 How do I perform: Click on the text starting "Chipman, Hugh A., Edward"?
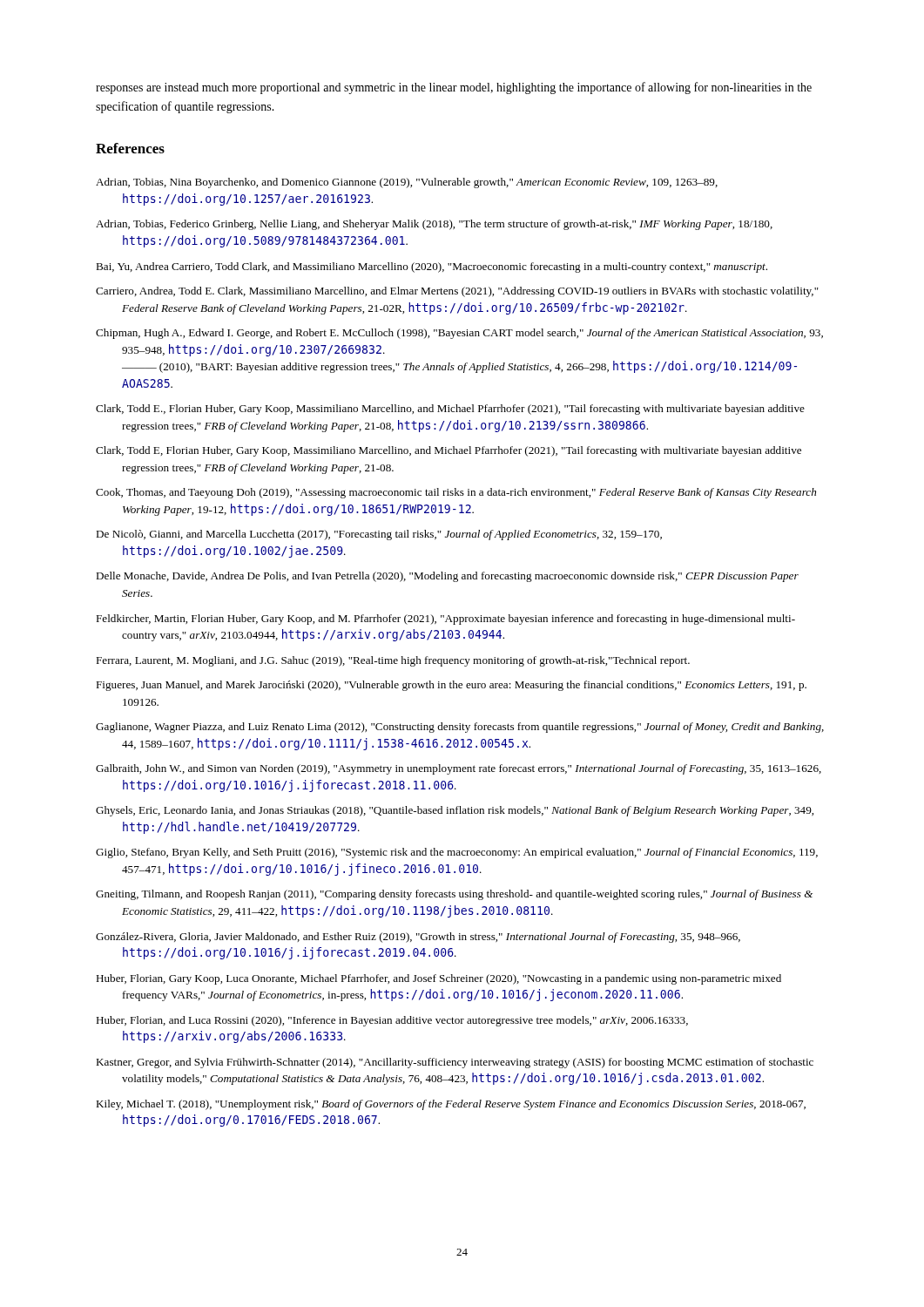point(460,358)
